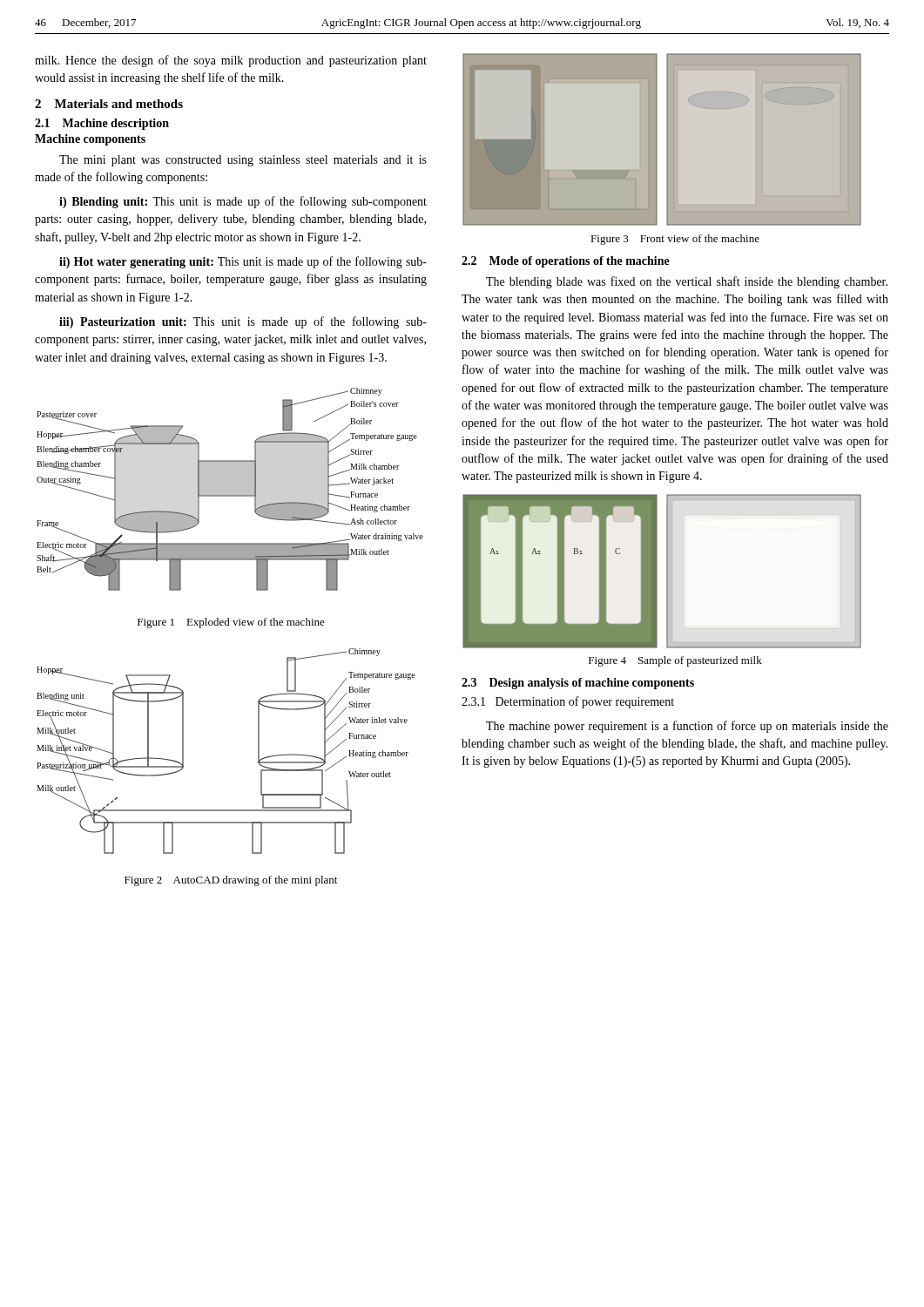Locate the text block that says "The machine power requirement is a function of"

click(x=675, y=744)
